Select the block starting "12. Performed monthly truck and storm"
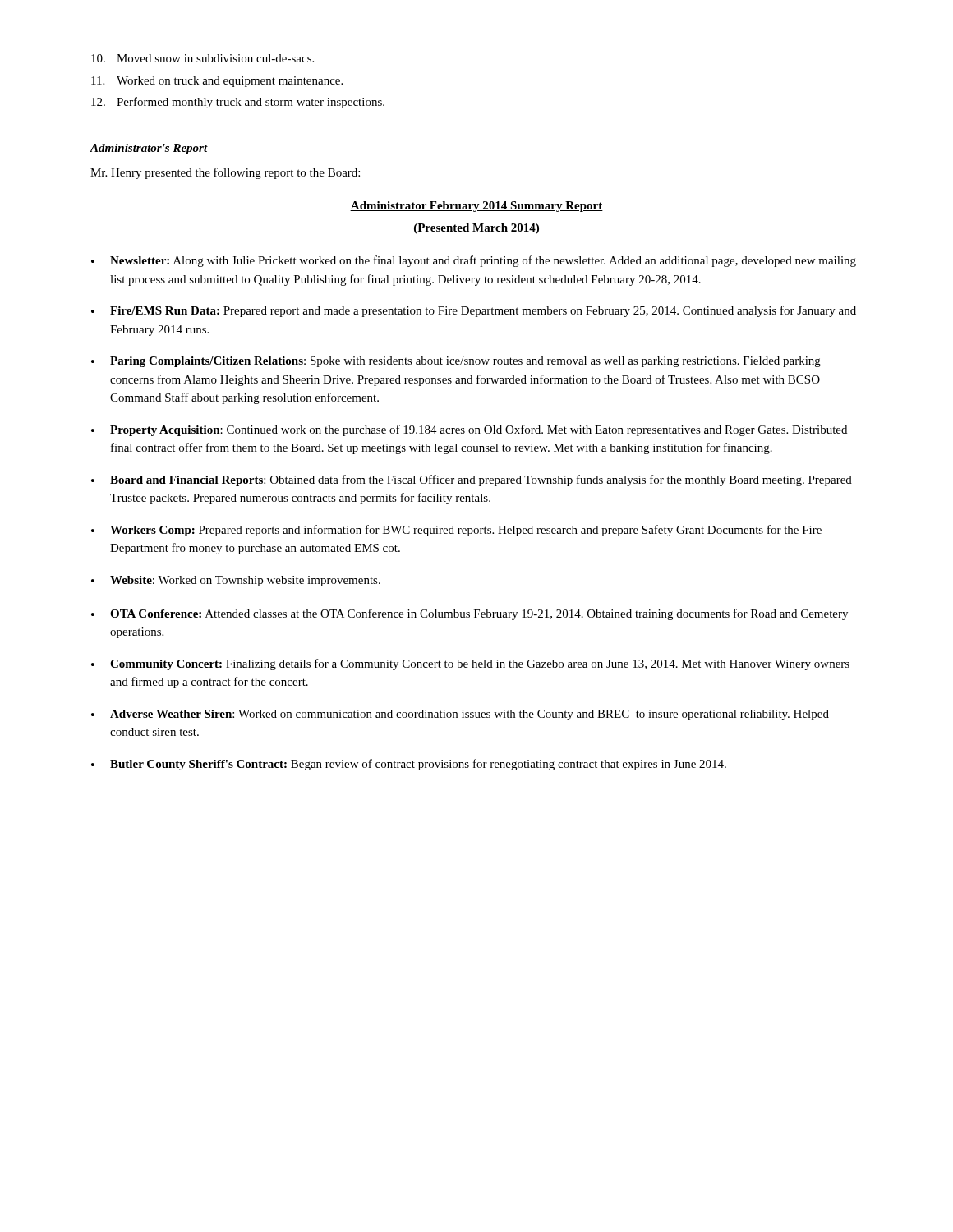 (x=238, y=102)
